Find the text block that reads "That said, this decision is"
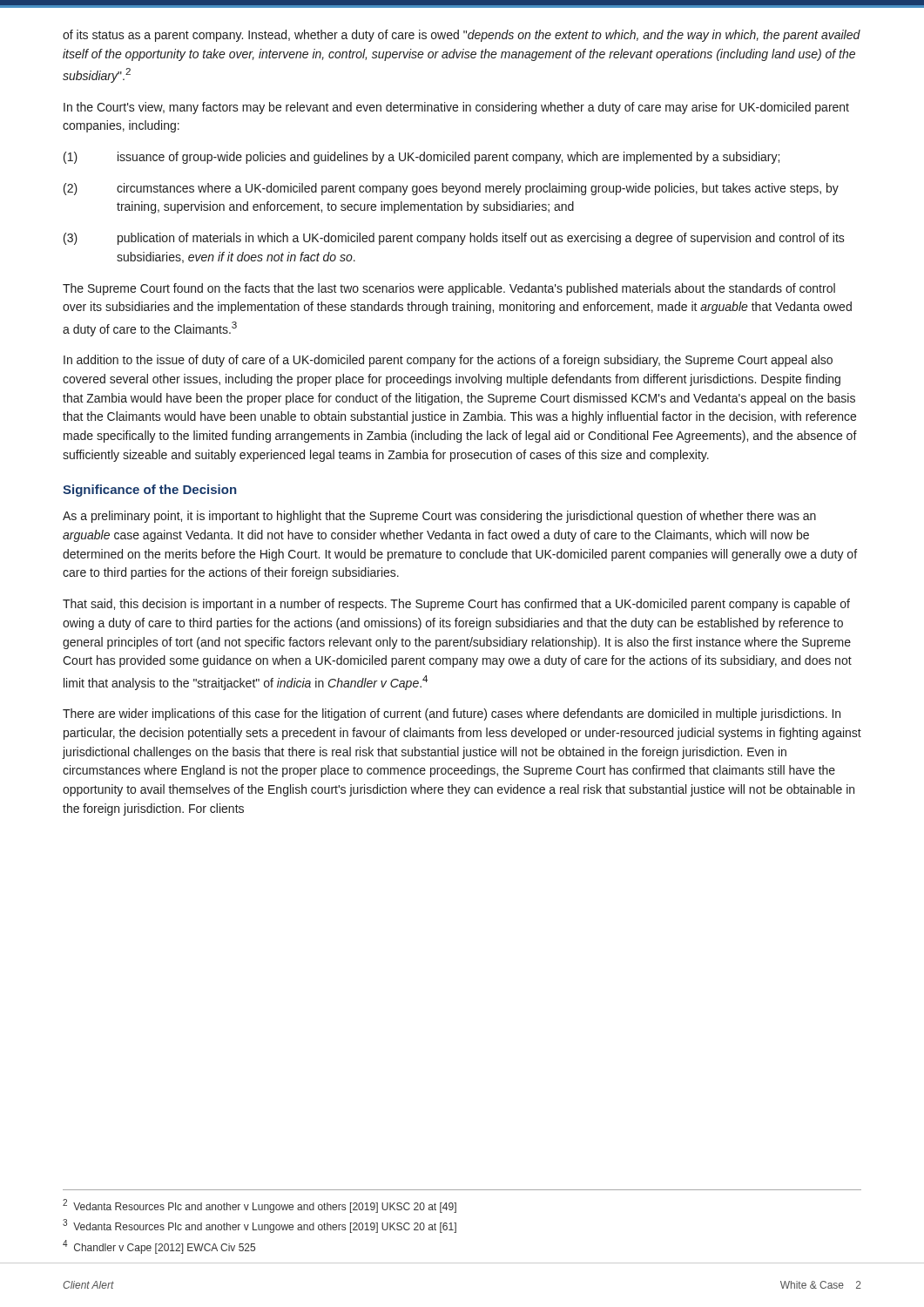 (457, 643)
